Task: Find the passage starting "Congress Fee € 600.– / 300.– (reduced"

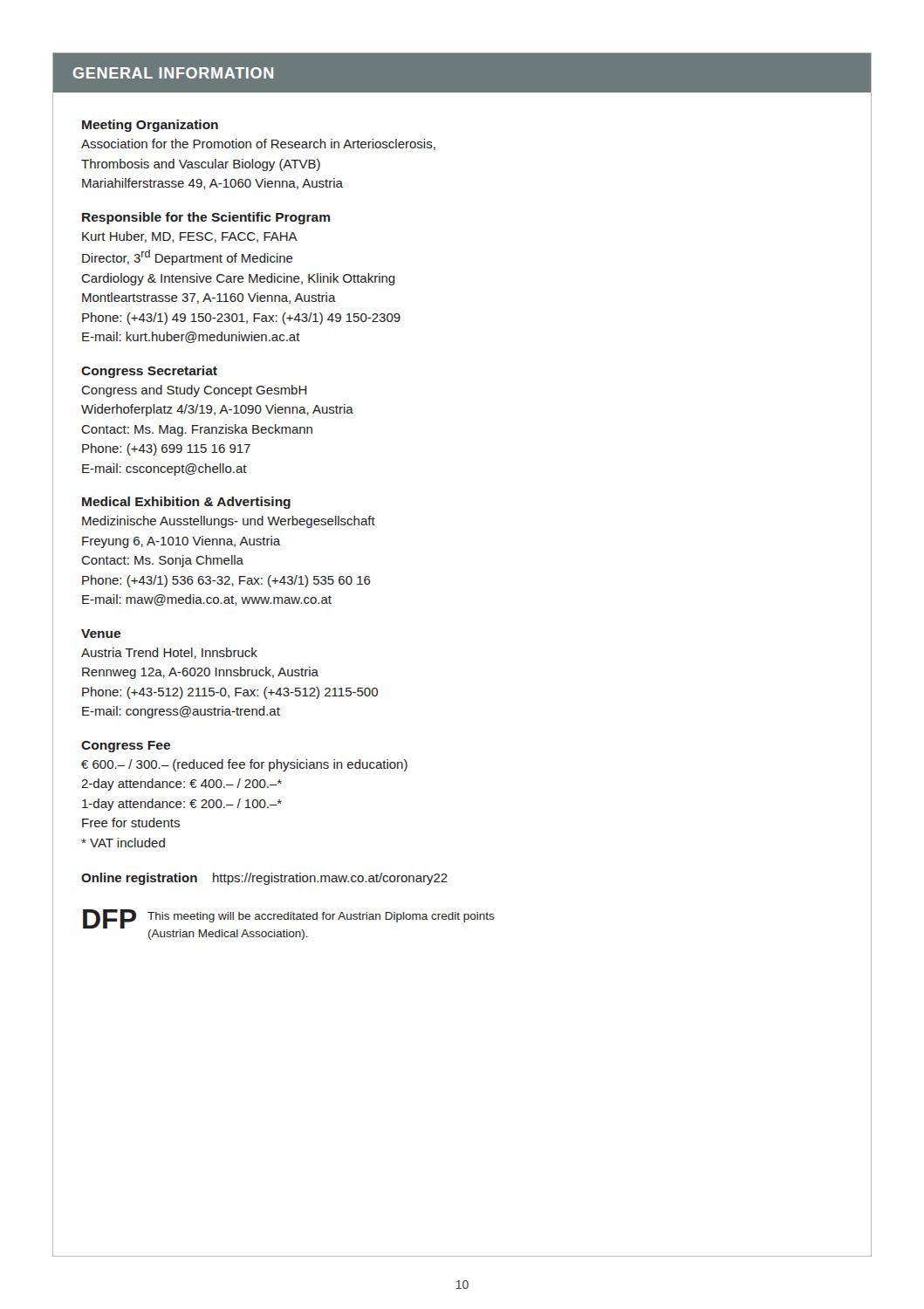Action: point(126,747)
